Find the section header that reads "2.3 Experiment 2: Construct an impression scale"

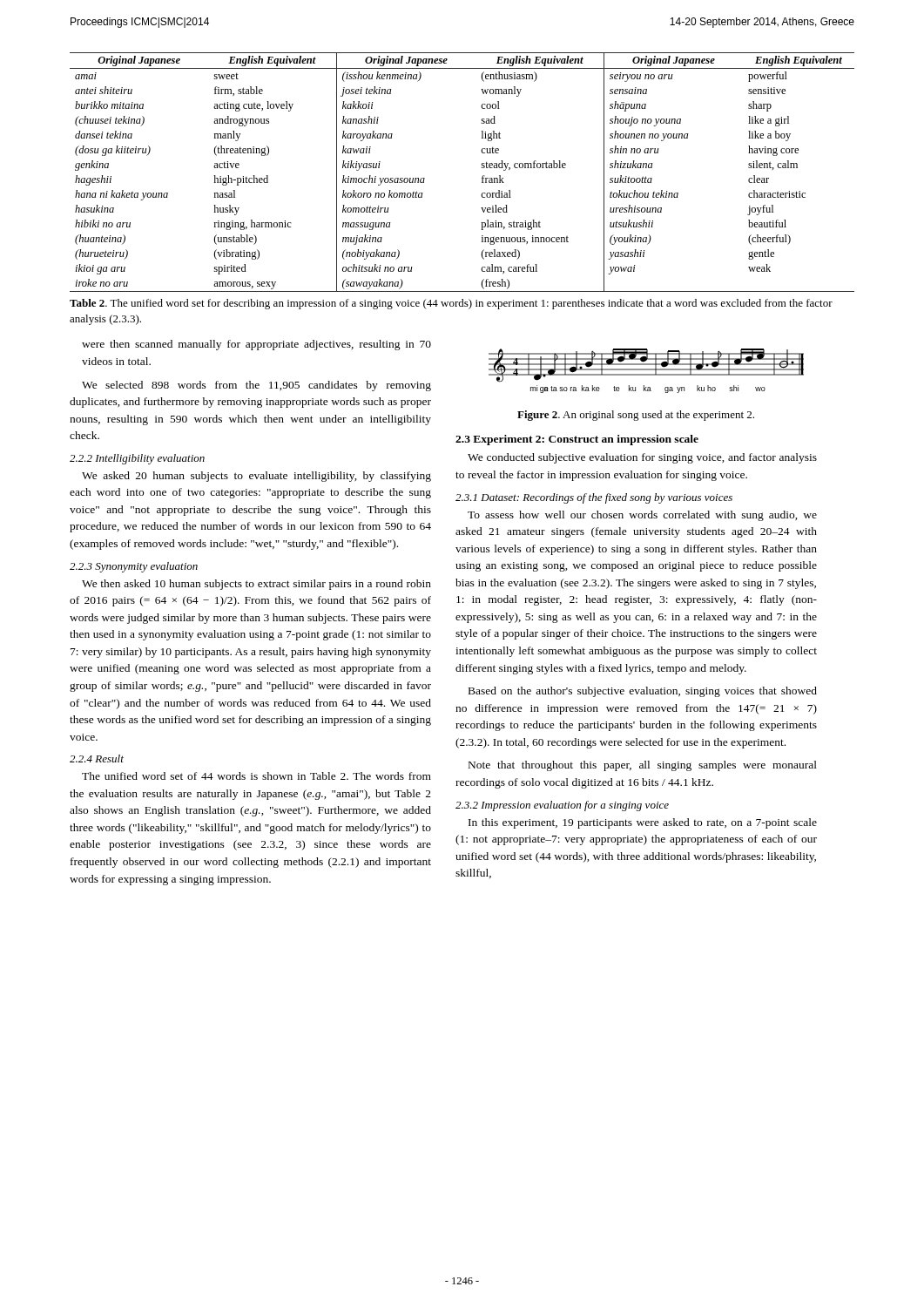[x=577, y=439]
